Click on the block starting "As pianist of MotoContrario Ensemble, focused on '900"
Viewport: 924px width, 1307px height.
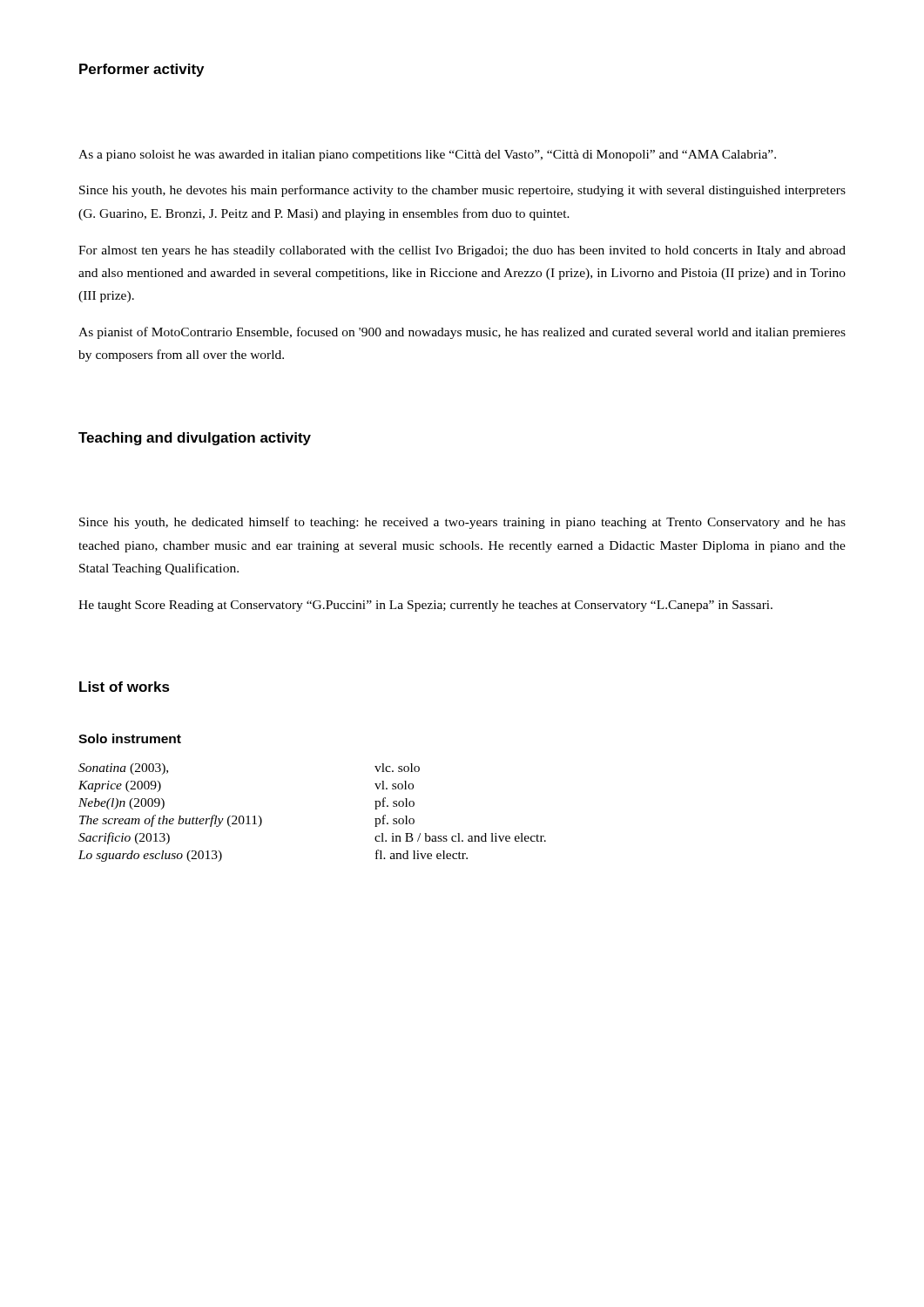tap(462, 344)
